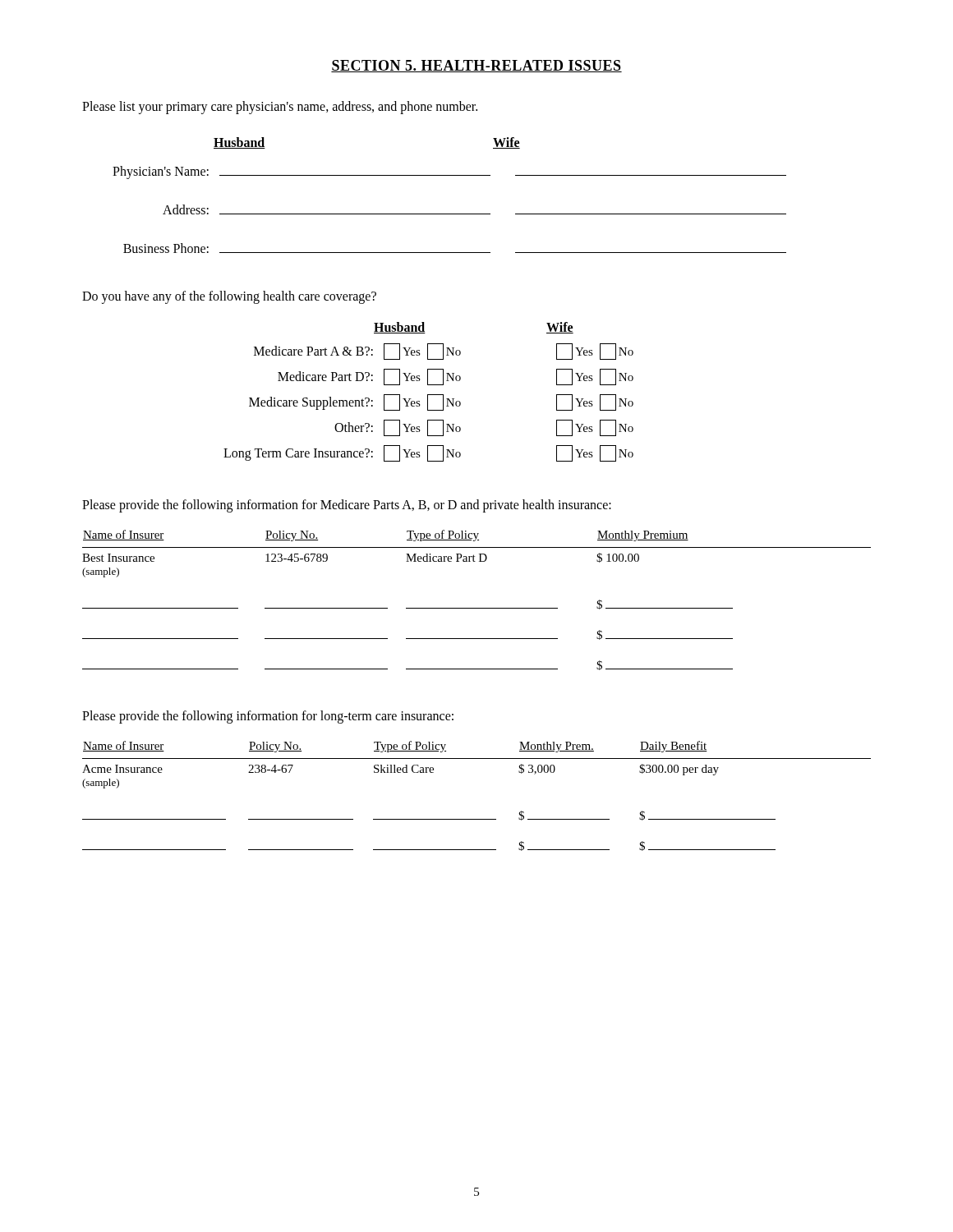Click the passage that begins "Please list your primary care physician's"
The height and width of the screenshot is (1232, 953).
280,106
